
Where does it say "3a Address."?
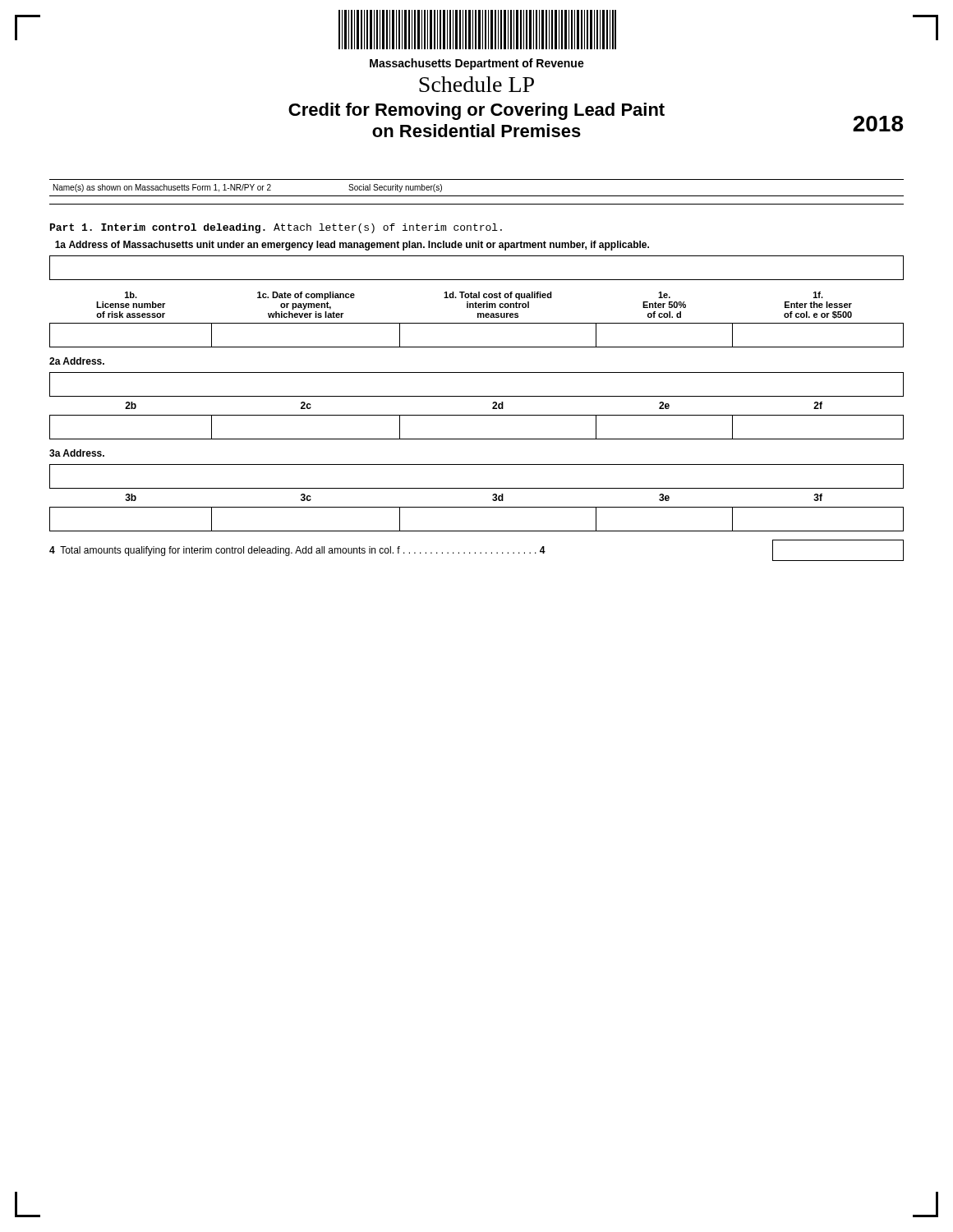77,453
